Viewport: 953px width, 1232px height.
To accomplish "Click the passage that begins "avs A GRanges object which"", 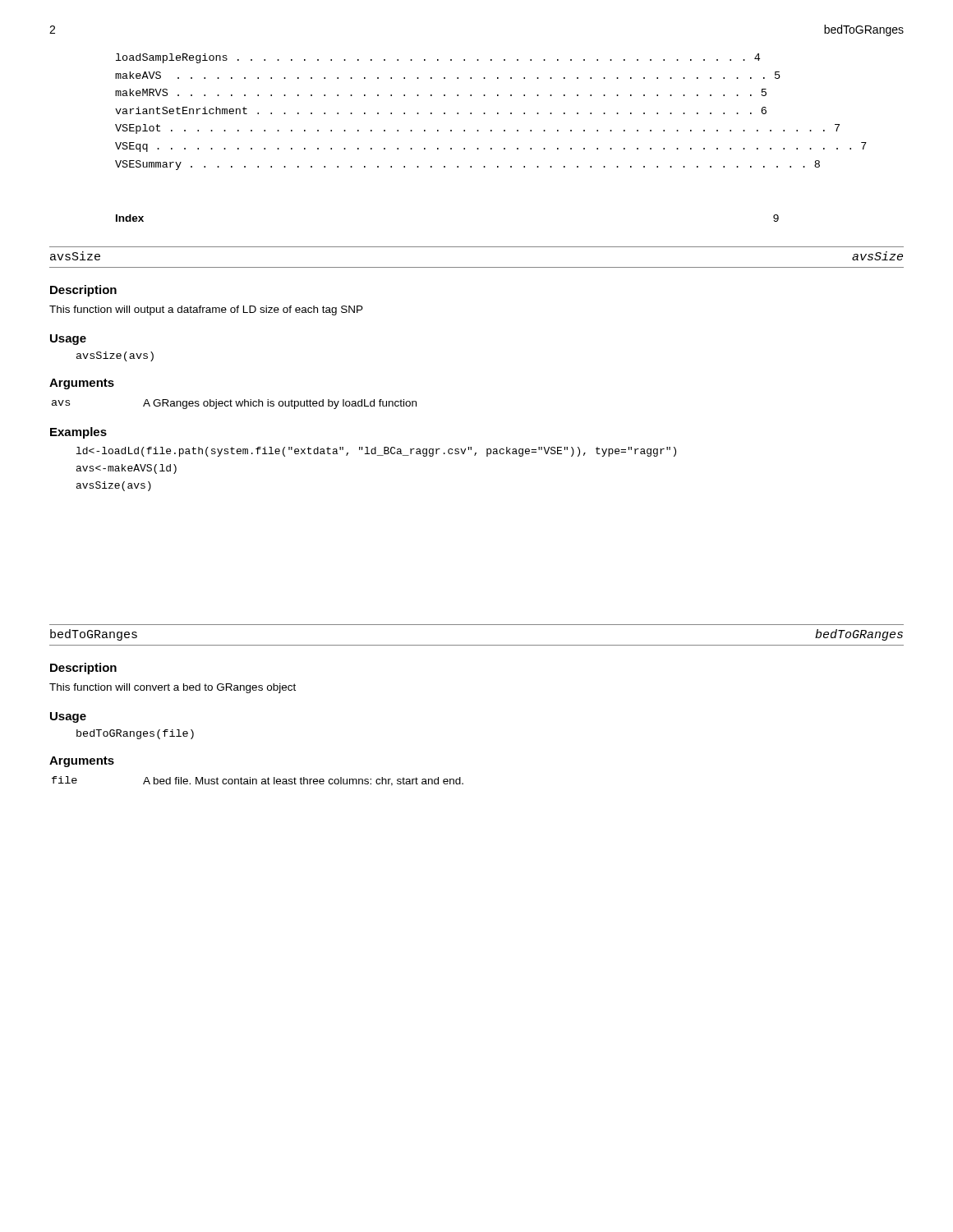I will pos(234,403).
